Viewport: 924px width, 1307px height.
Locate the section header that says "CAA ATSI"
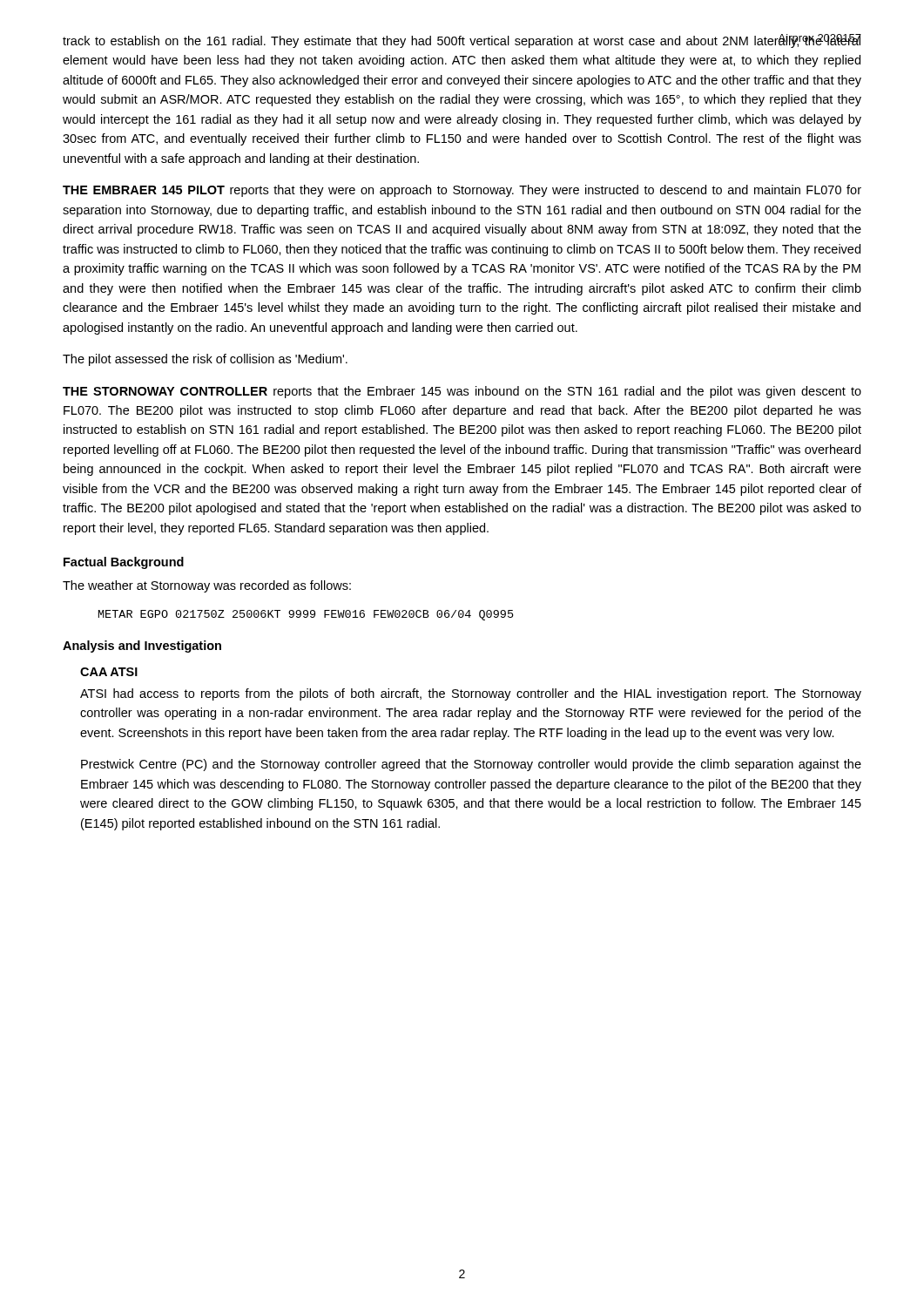tap(109, 672)
